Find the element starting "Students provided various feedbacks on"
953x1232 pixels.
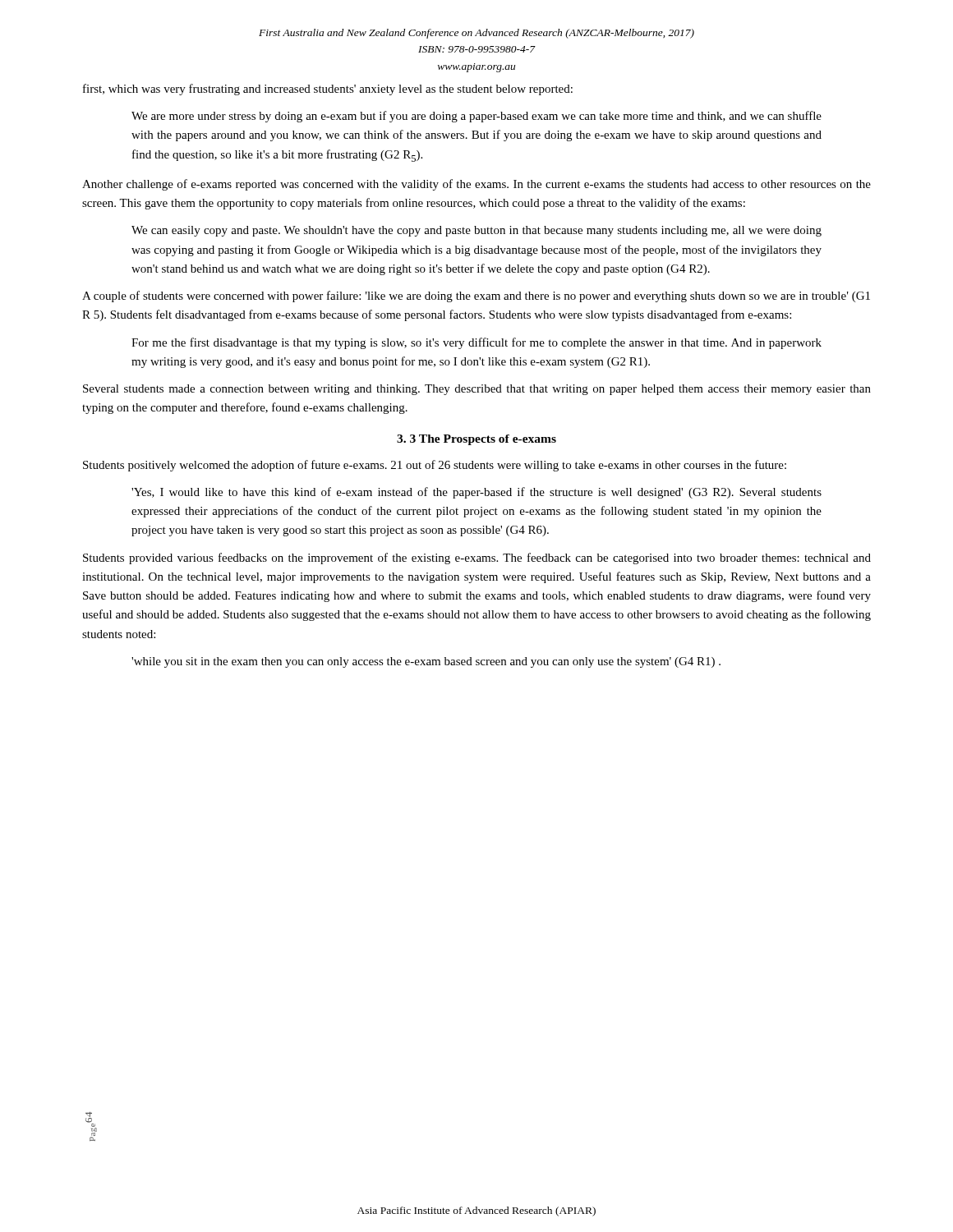(476, 596)
